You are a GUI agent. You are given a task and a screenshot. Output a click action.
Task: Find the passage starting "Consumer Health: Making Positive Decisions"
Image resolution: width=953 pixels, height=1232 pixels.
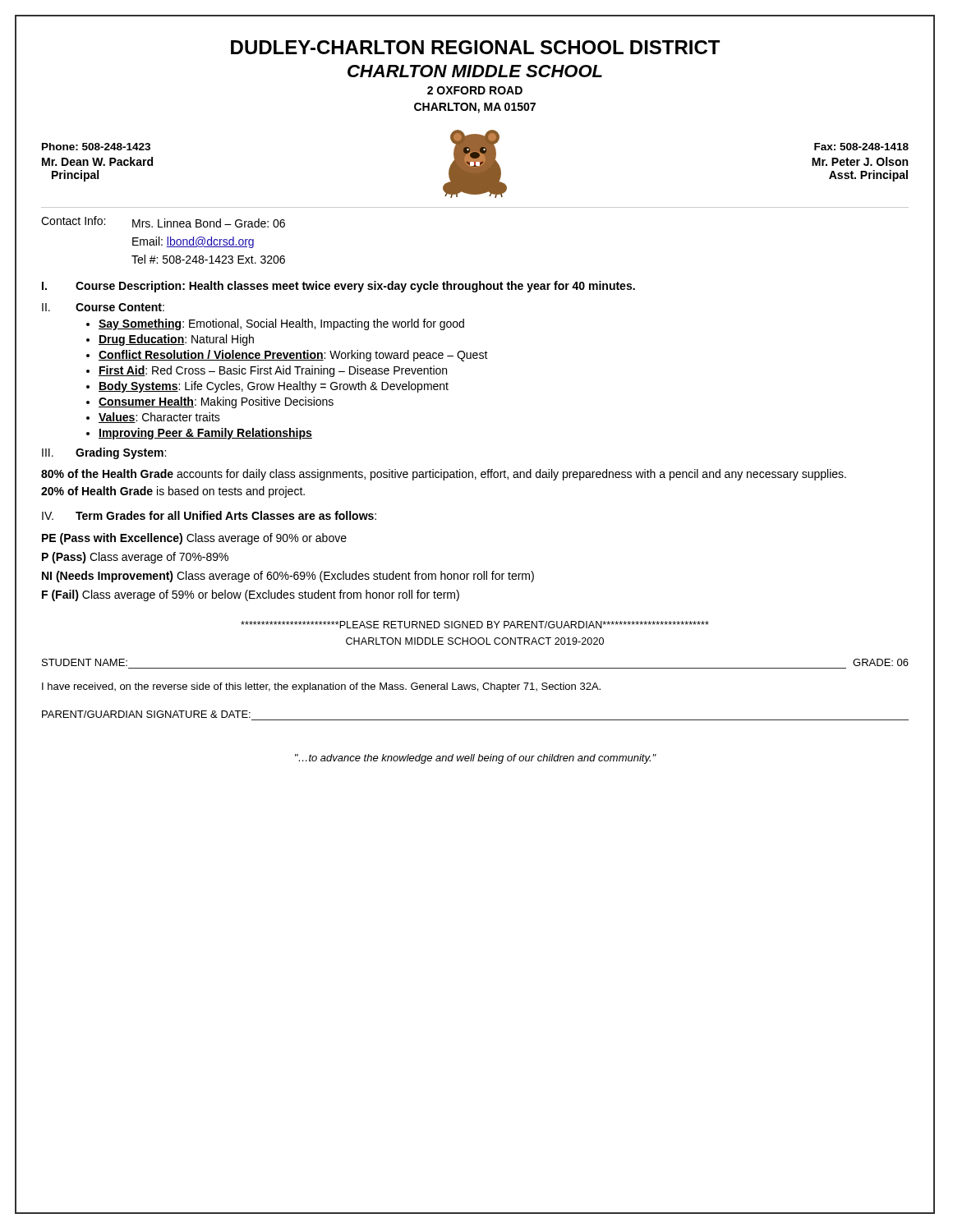tap(216, 401)
